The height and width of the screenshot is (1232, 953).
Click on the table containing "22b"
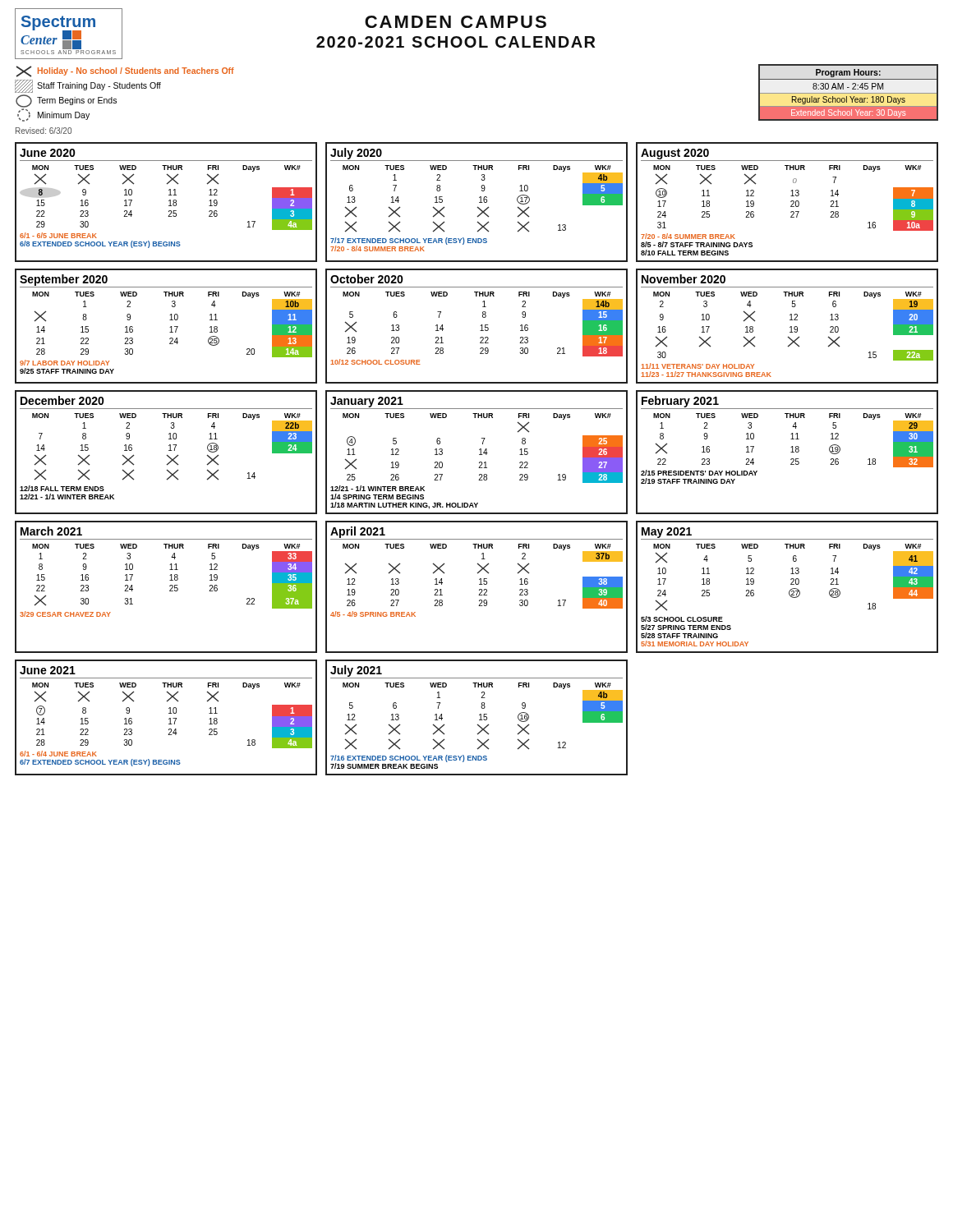(166, 452)
